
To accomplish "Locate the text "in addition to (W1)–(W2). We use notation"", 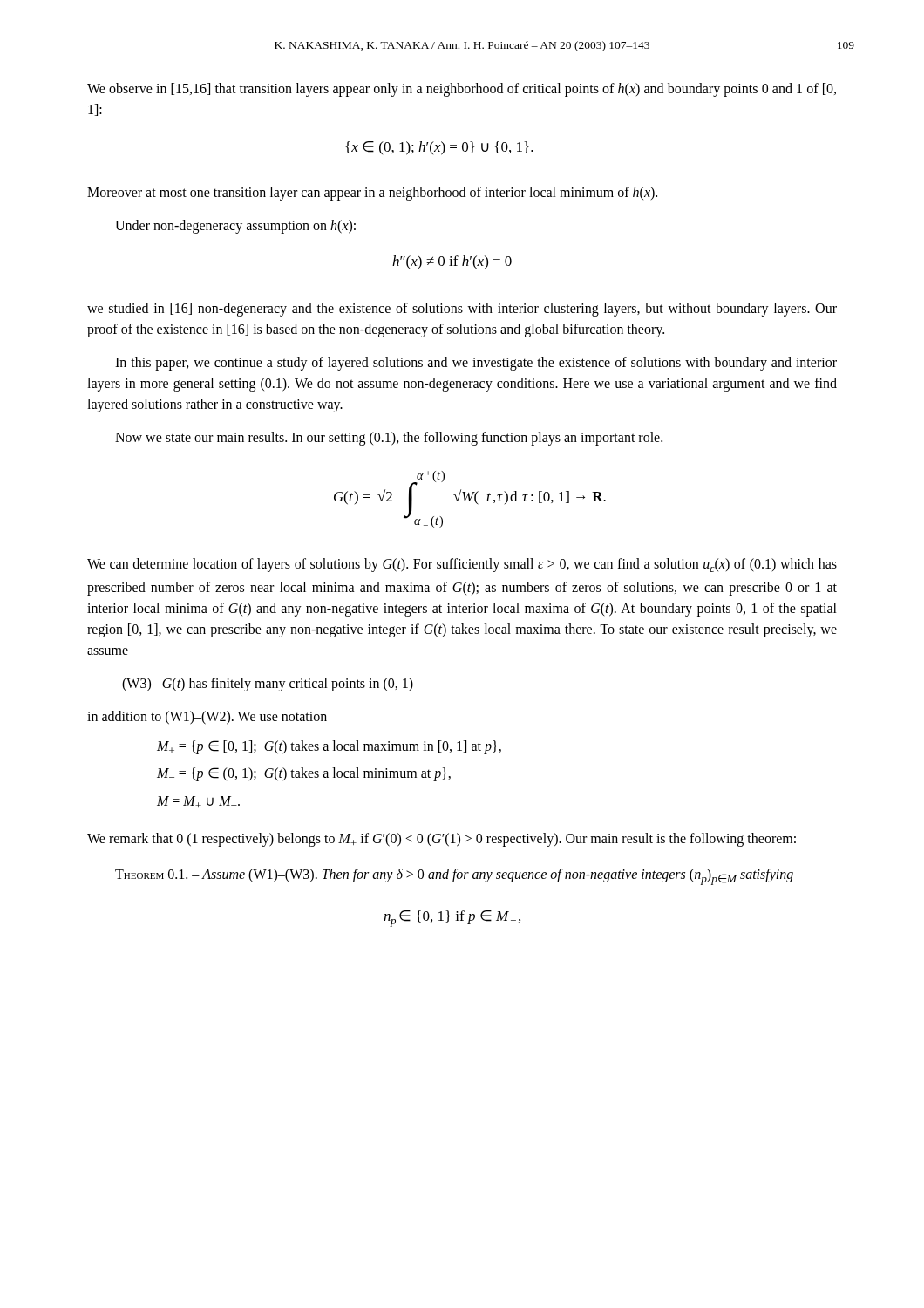I will pyautogui.click(x=207, y=716).
